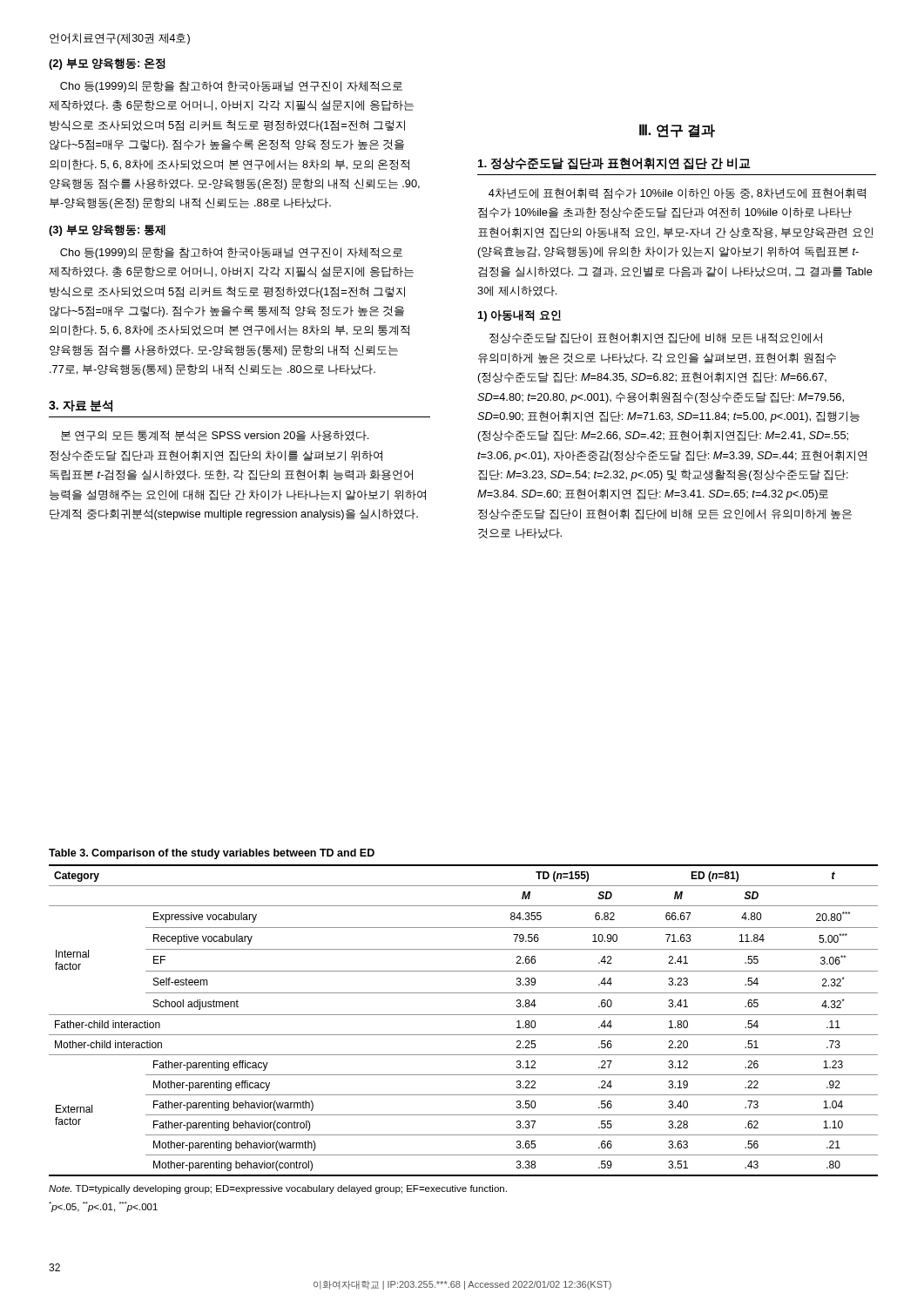Screen dimensions: 1307x924
Task: Click on the block starting "Table 3. Comparison of the study variables"
Action: coord(212,853)
